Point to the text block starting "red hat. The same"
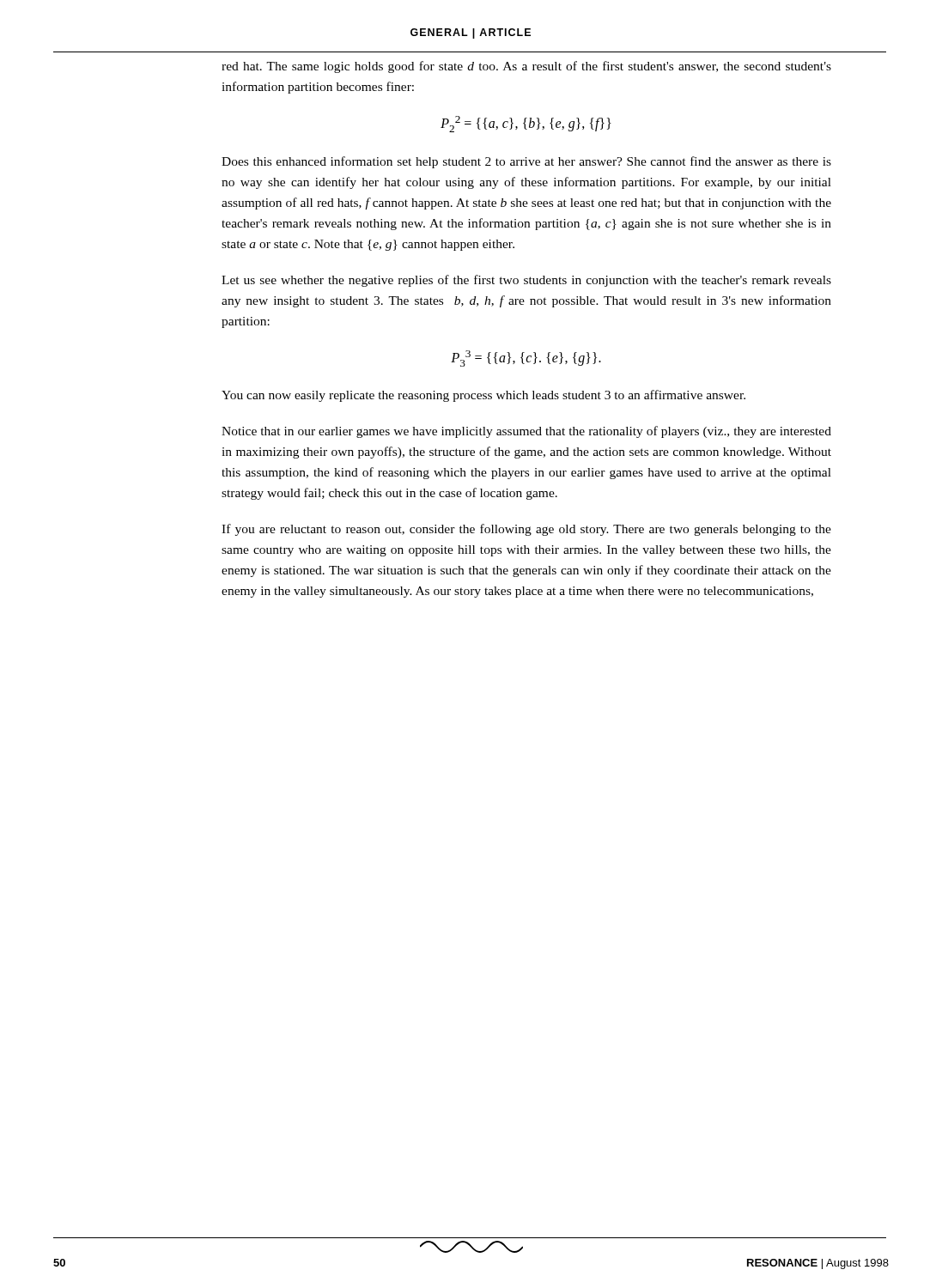The width and height of the screenshot is (942, 1288). point(526,76)
